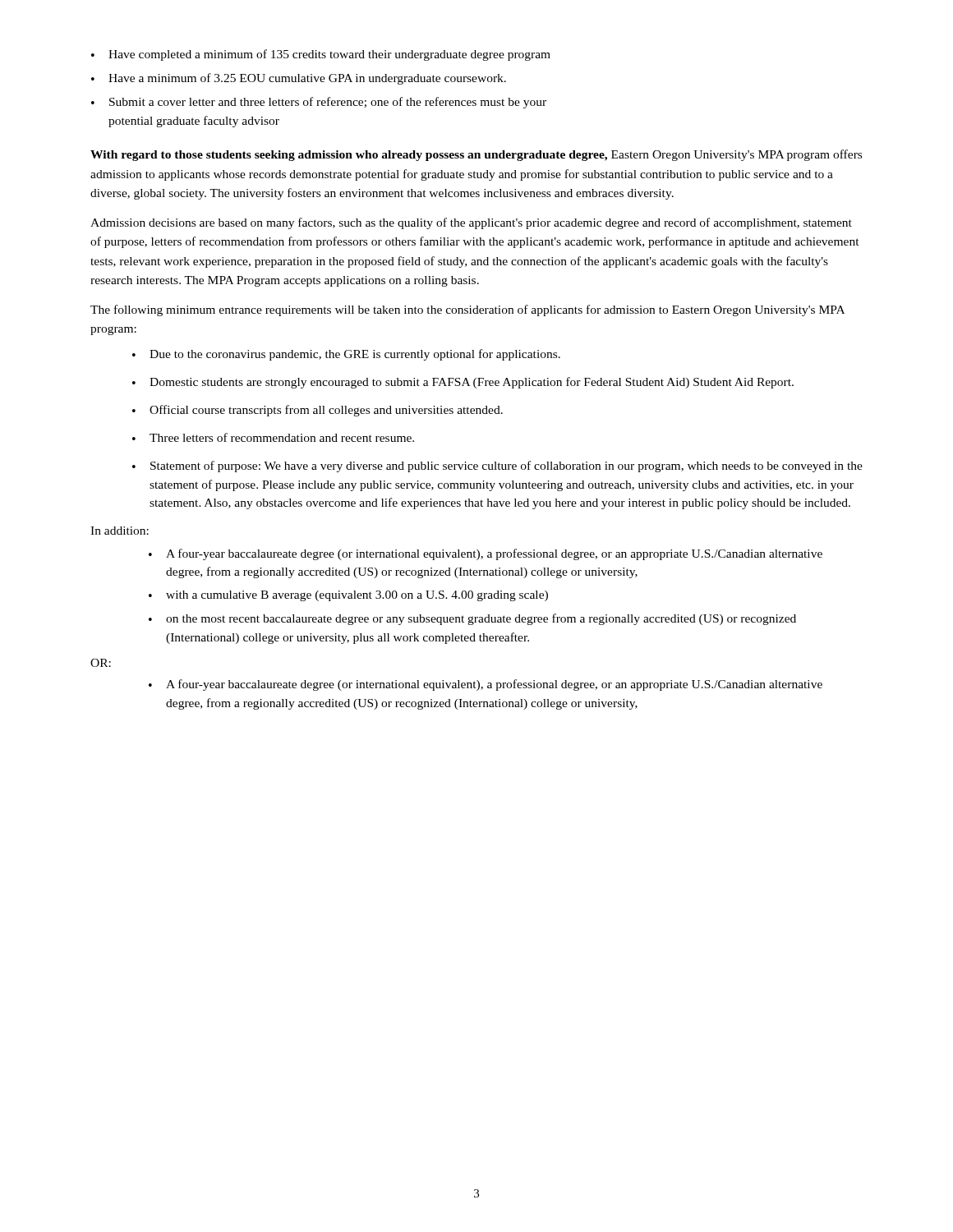Find the block on this page that starts "The following minimum entrance requirements will"

click(467, 319)
